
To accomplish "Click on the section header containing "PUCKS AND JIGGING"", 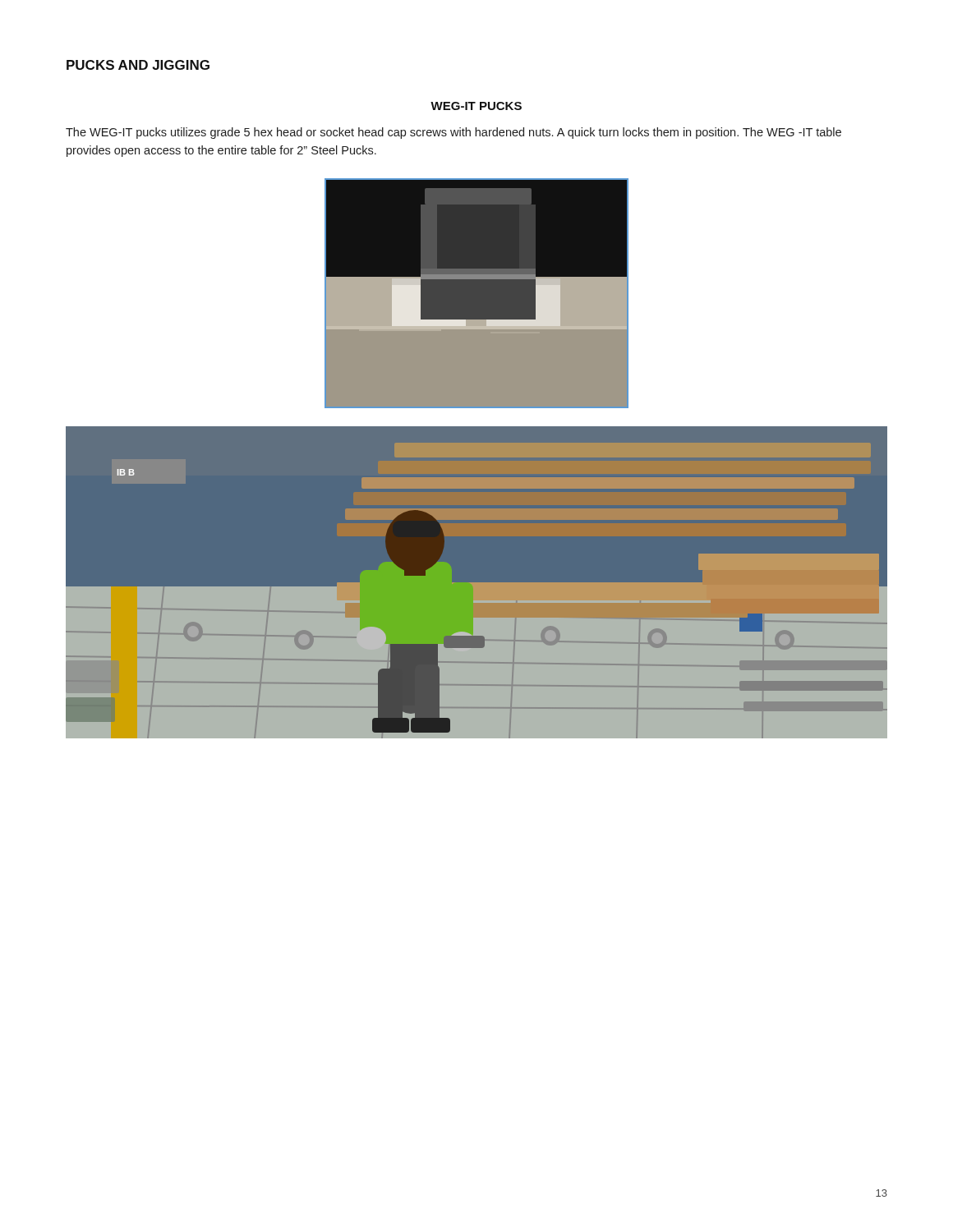I will tap(138, 65).
